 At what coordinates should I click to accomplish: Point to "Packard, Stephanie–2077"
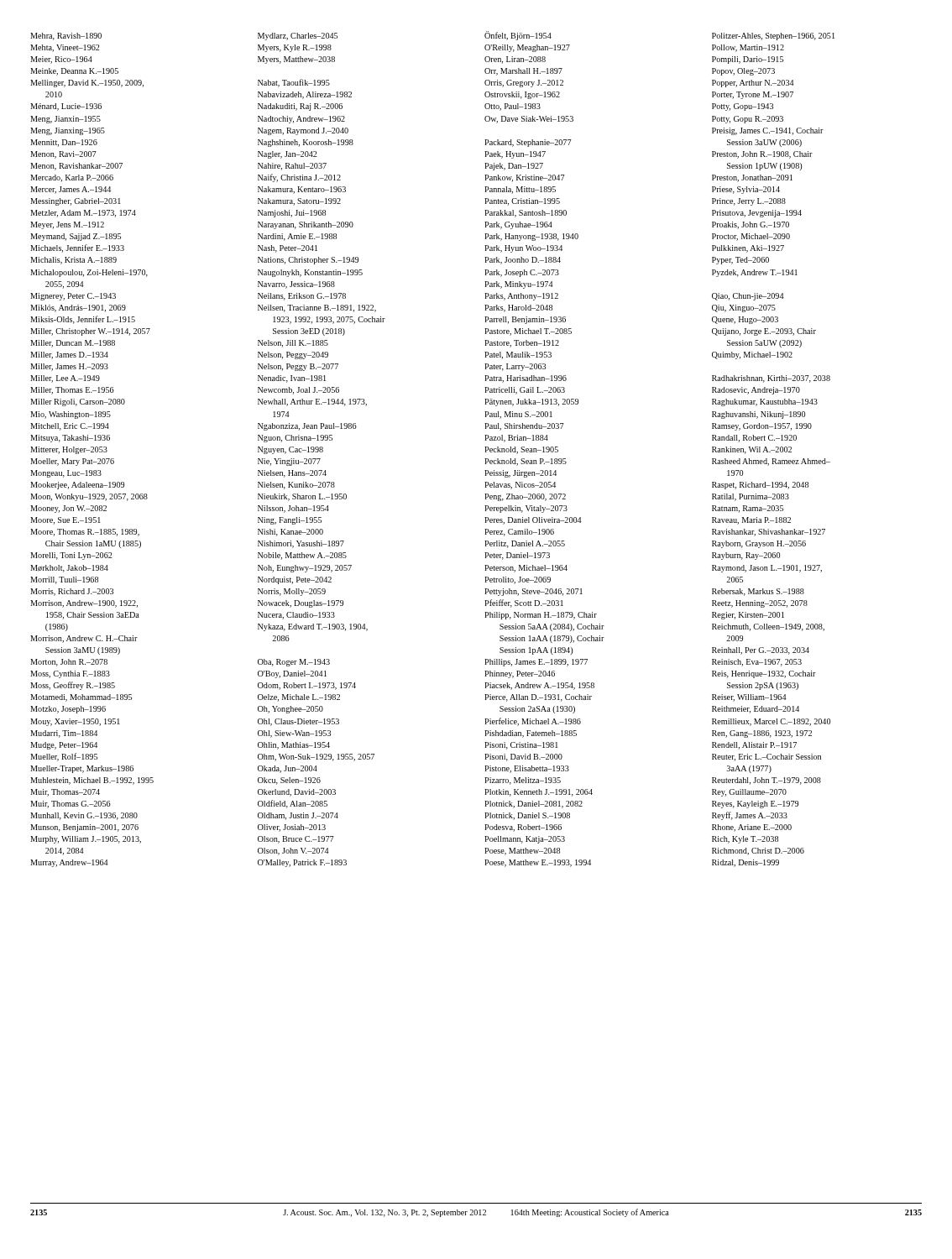pos(528,142)
